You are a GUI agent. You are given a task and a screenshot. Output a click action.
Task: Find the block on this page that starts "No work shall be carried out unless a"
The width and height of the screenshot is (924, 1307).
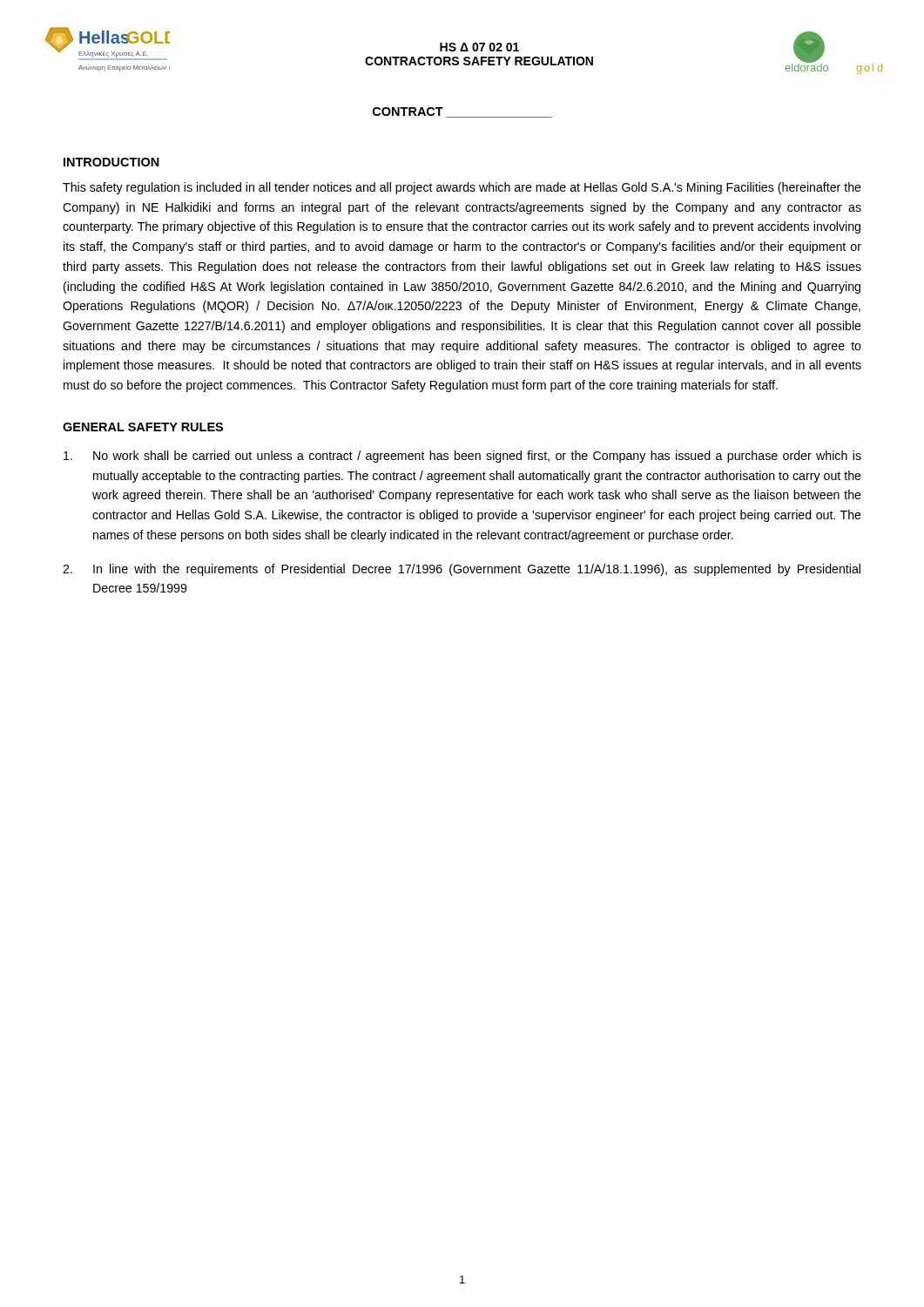click(x=462, y=496)
